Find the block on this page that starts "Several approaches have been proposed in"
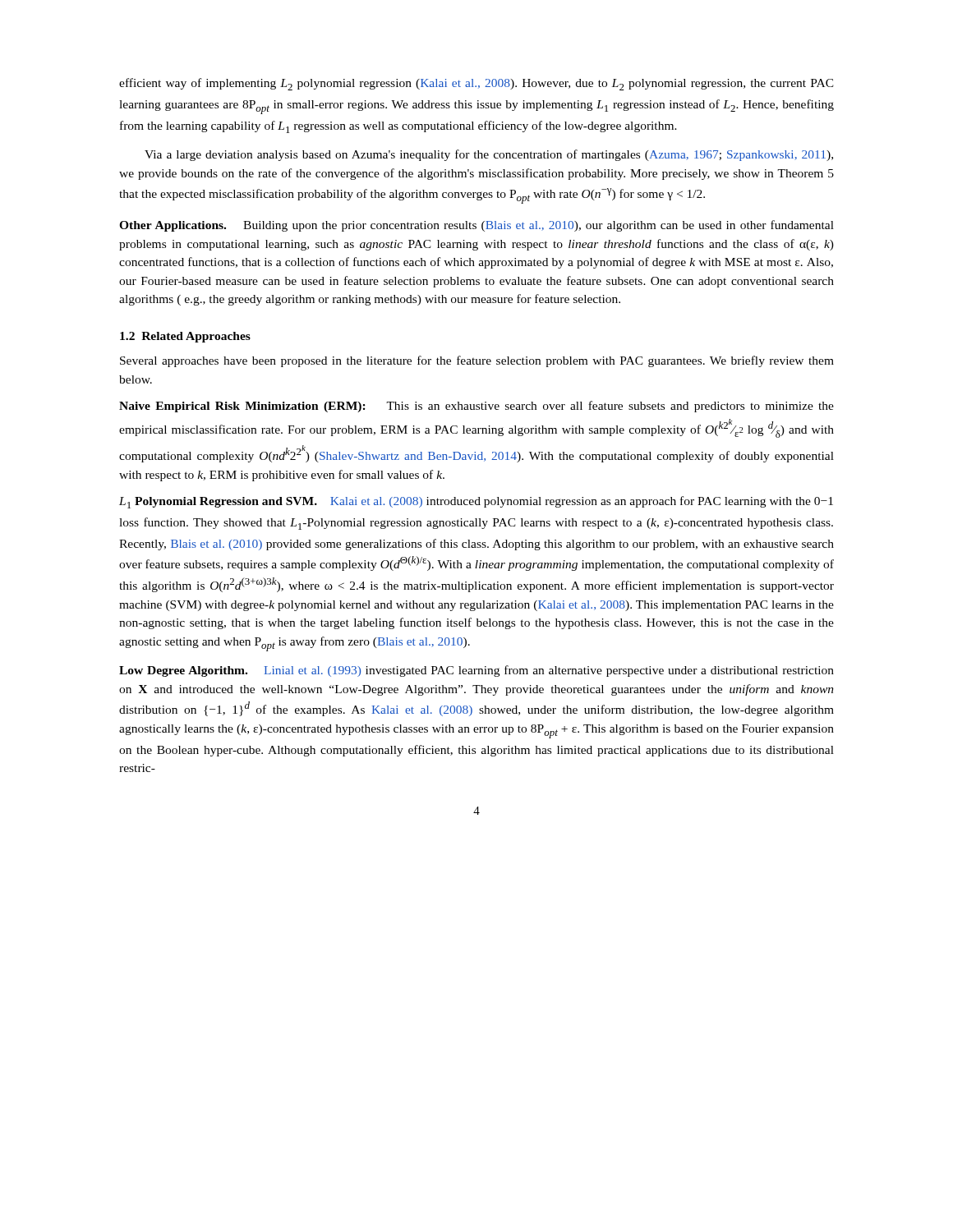Viewport: 953px width, 1232px height. tap(476, 370)
